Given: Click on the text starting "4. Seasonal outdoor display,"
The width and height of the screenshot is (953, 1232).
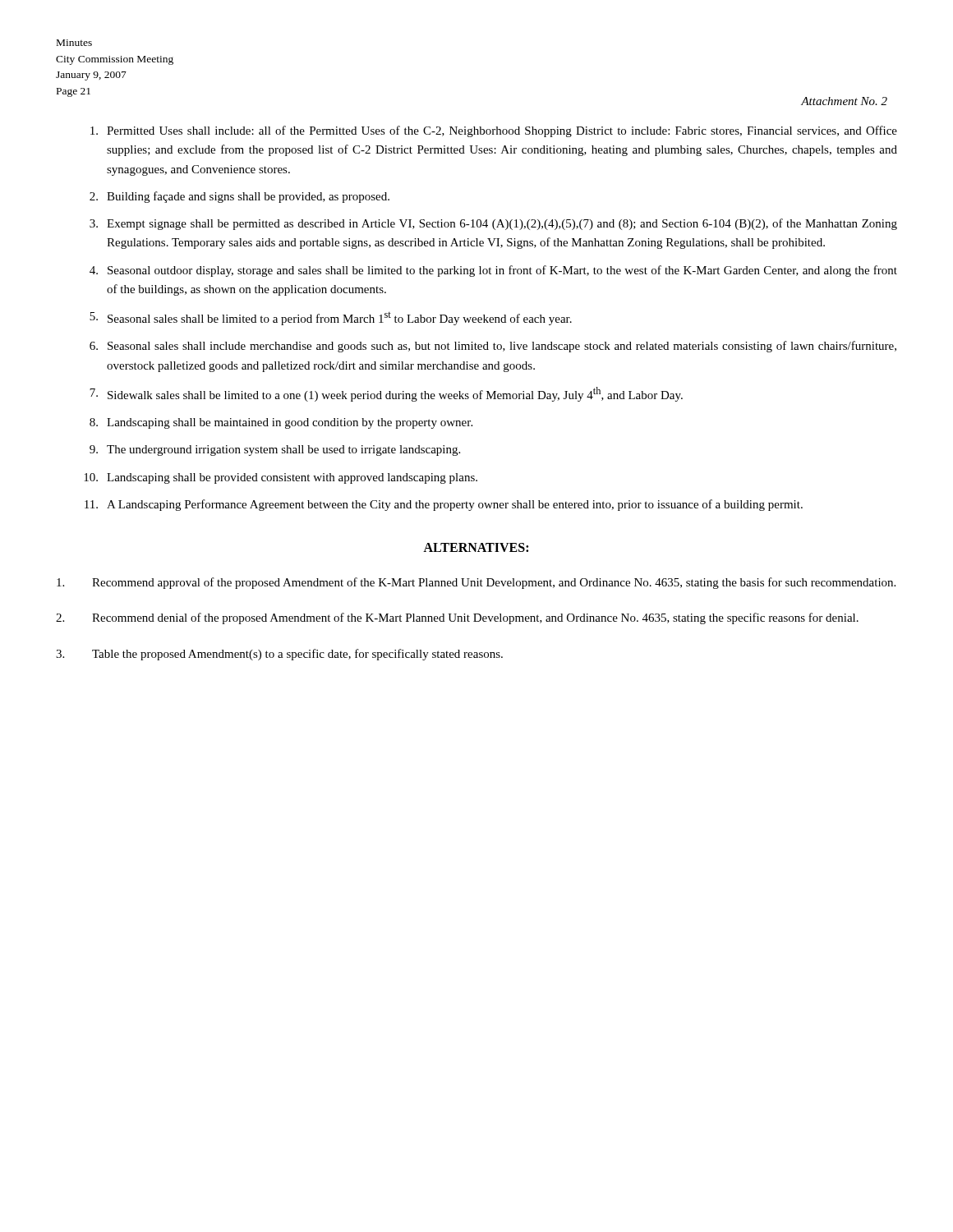Looking at the screenshot, I should pyautogui.click(x=476, y=280).
